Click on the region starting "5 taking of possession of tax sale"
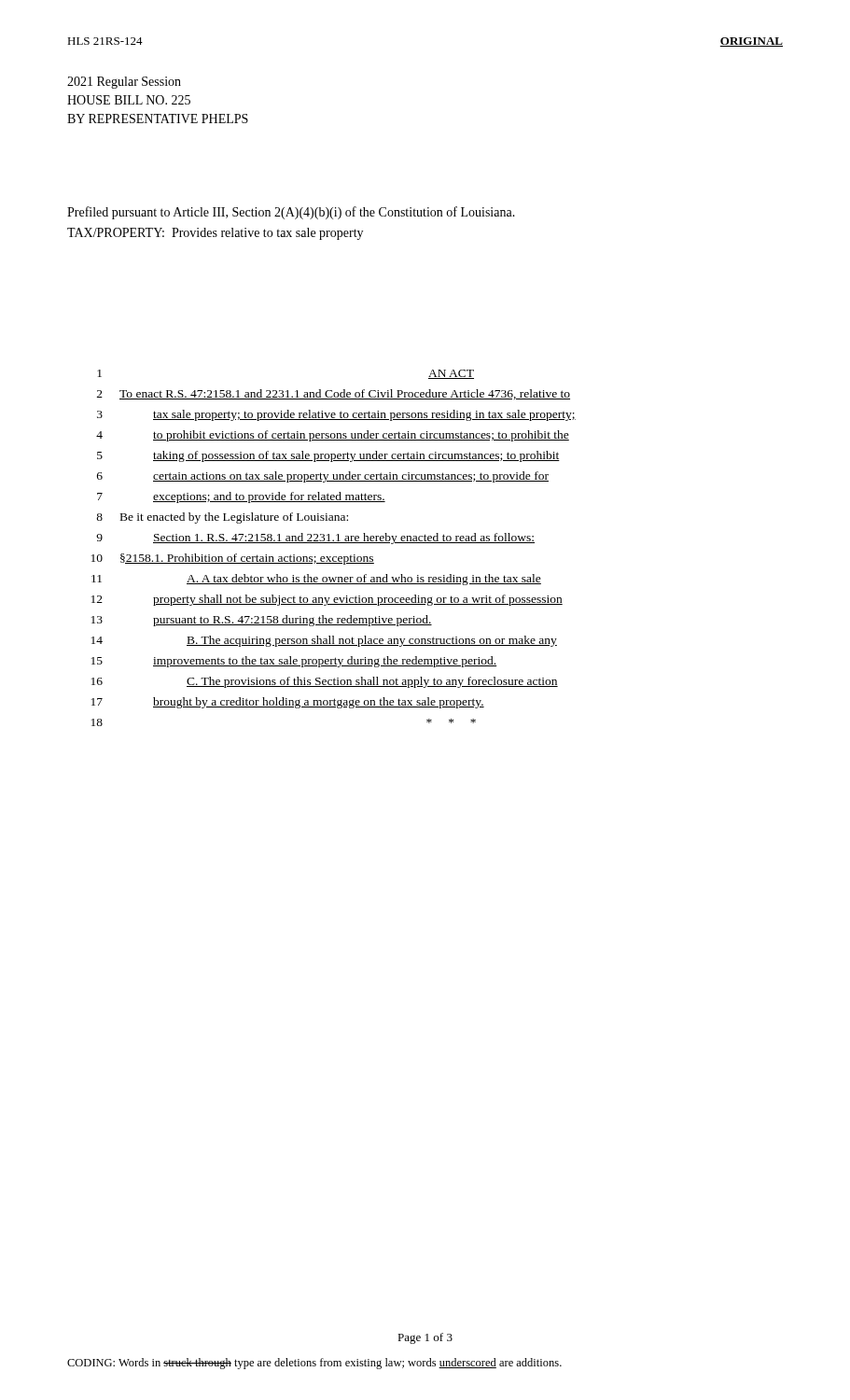Viewport: 850px width, 1400px height. tap(425, 456)
